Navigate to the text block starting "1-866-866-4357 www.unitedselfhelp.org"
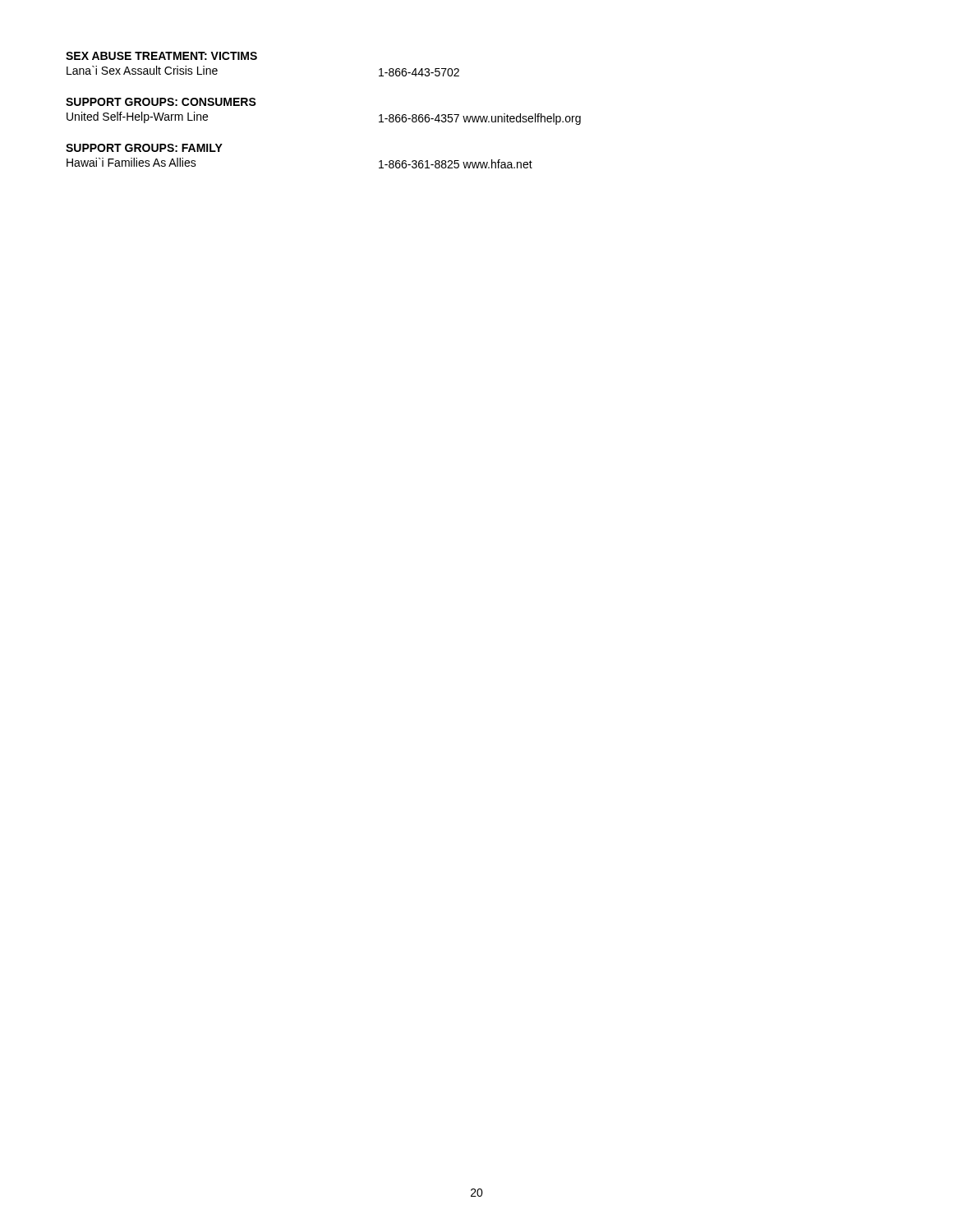The image size is (953, 1232). 480,118
